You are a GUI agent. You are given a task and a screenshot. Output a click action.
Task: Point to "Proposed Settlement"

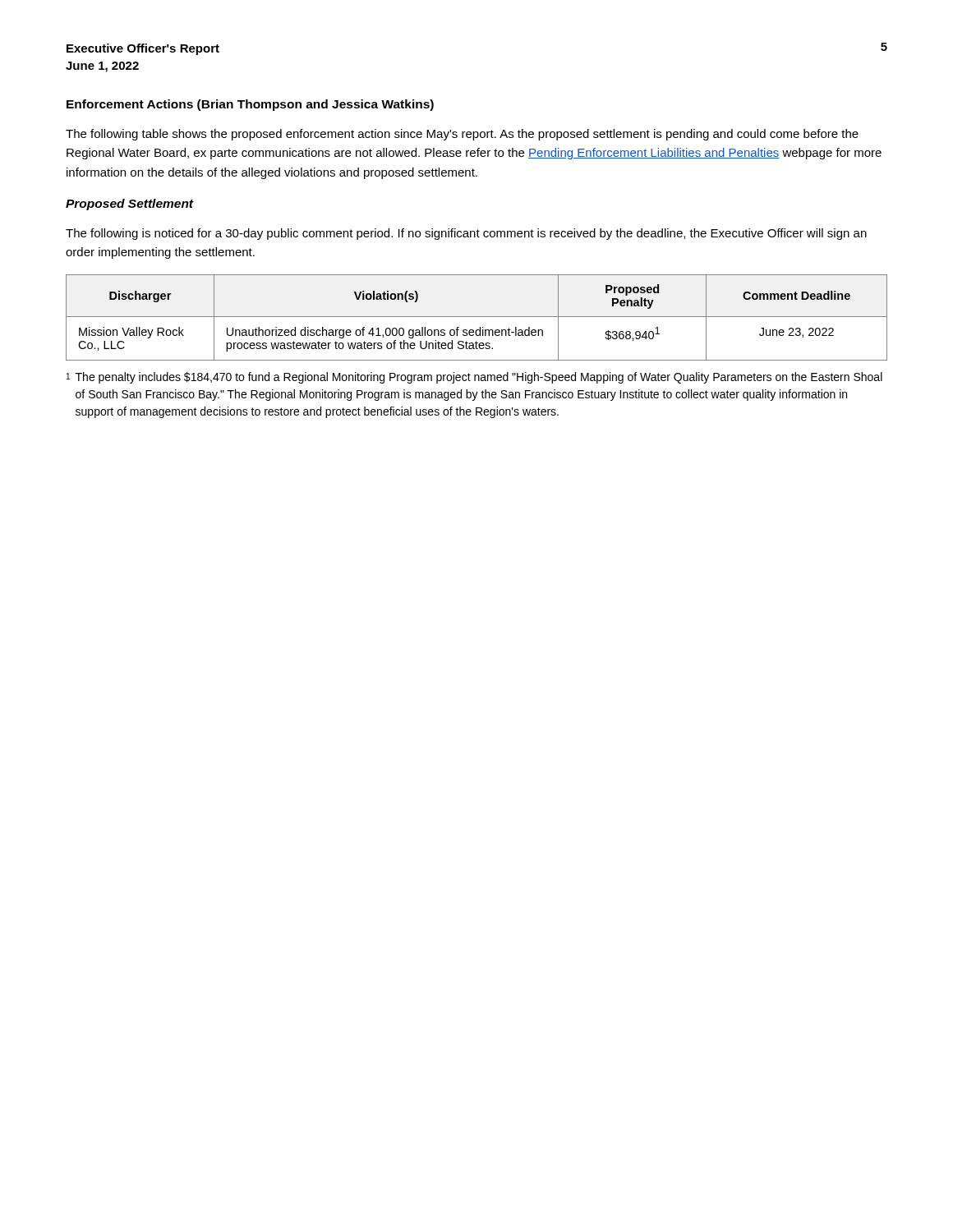click(130, 205)
